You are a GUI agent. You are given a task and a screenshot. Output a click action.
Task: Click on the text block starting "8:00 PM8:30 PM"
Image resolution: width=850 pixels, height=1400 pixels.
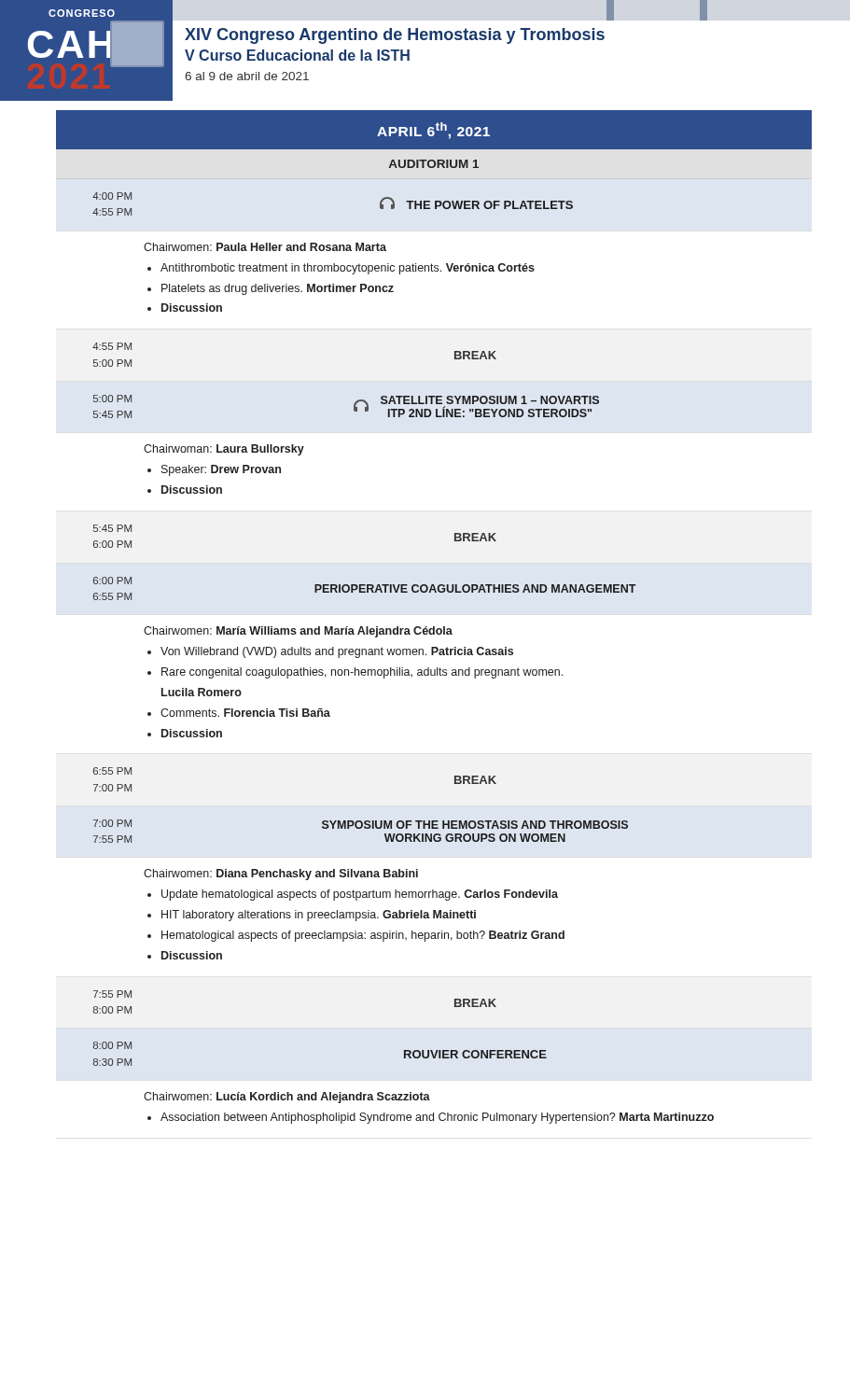pyautogui.click(x=113, y=1054)
